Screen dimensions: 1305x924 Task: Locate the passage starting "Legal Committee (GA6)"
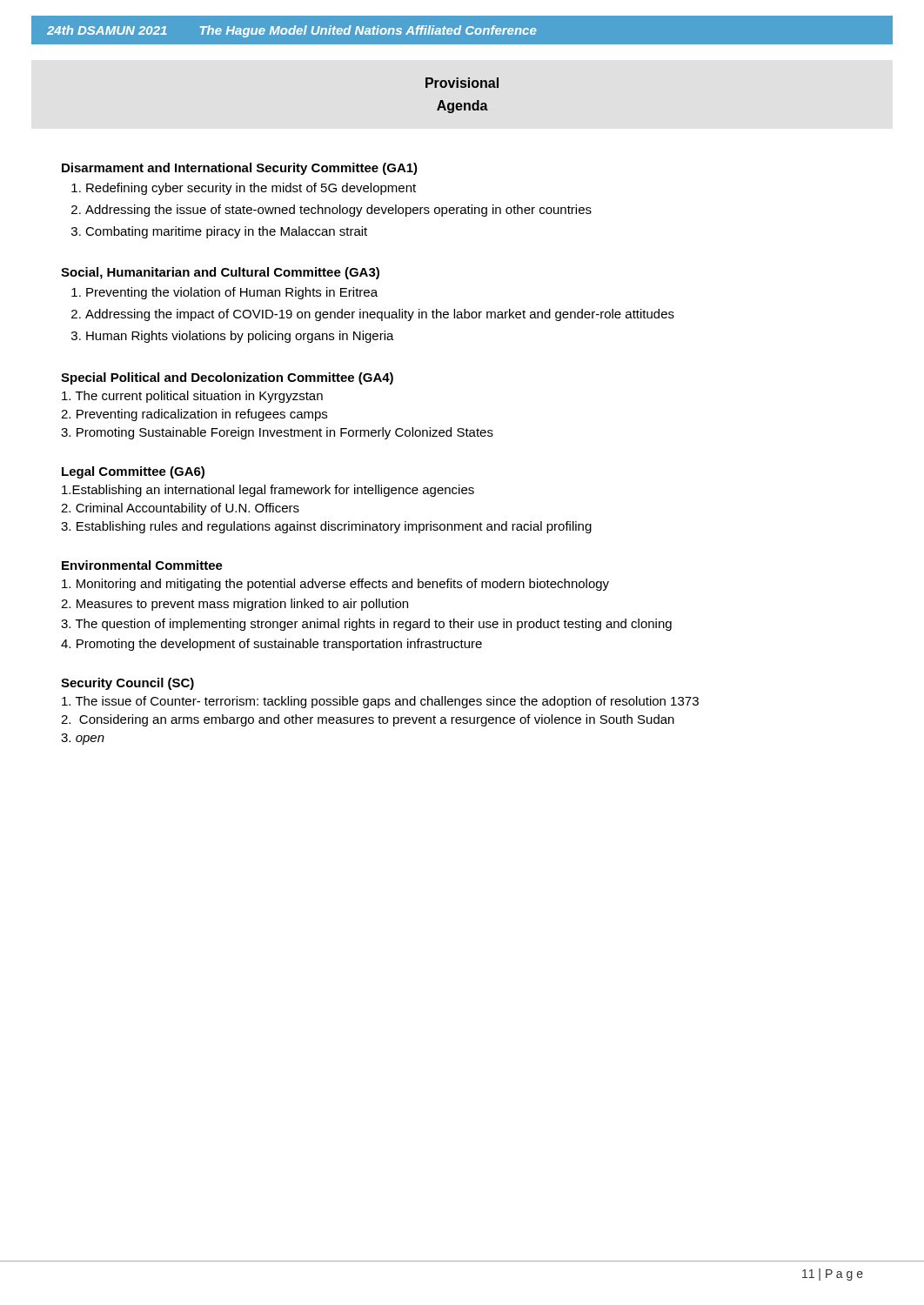click(x=133, y=471)
